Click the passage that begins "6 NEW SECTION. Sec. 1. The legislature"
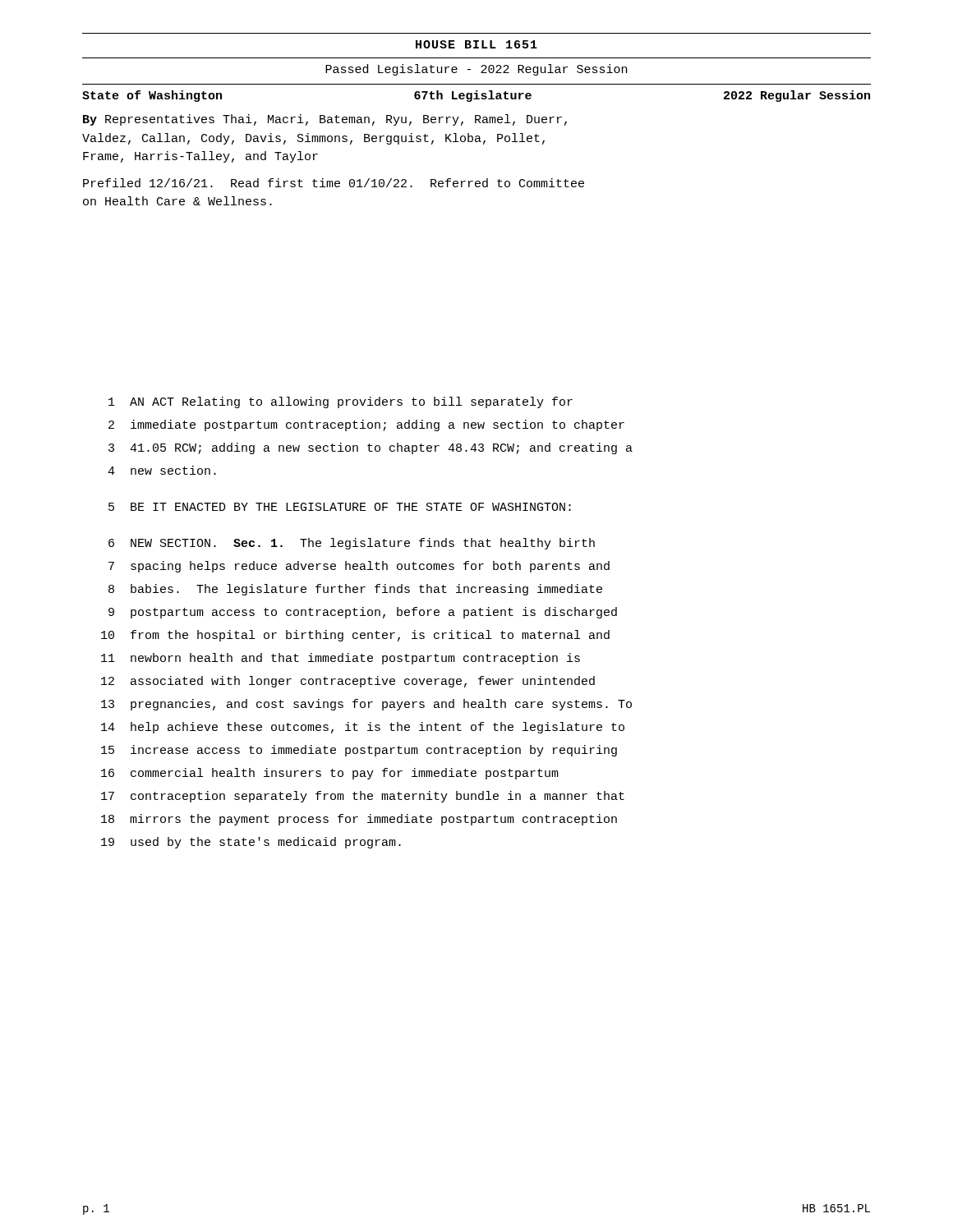953x1232 pixels. [x=476, y=694]
